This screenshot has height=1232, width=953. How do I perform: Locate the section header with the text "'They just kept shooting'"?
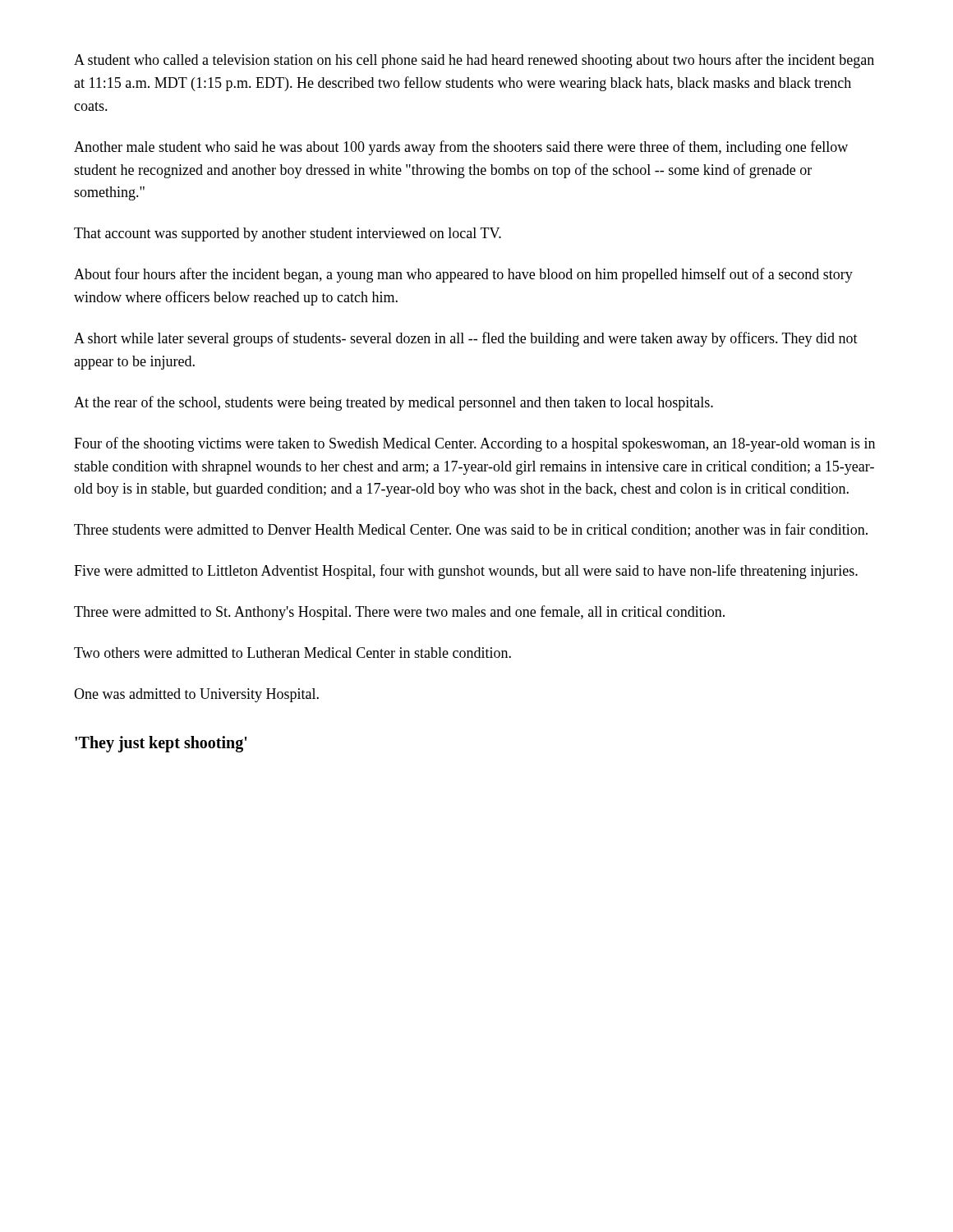161,742
